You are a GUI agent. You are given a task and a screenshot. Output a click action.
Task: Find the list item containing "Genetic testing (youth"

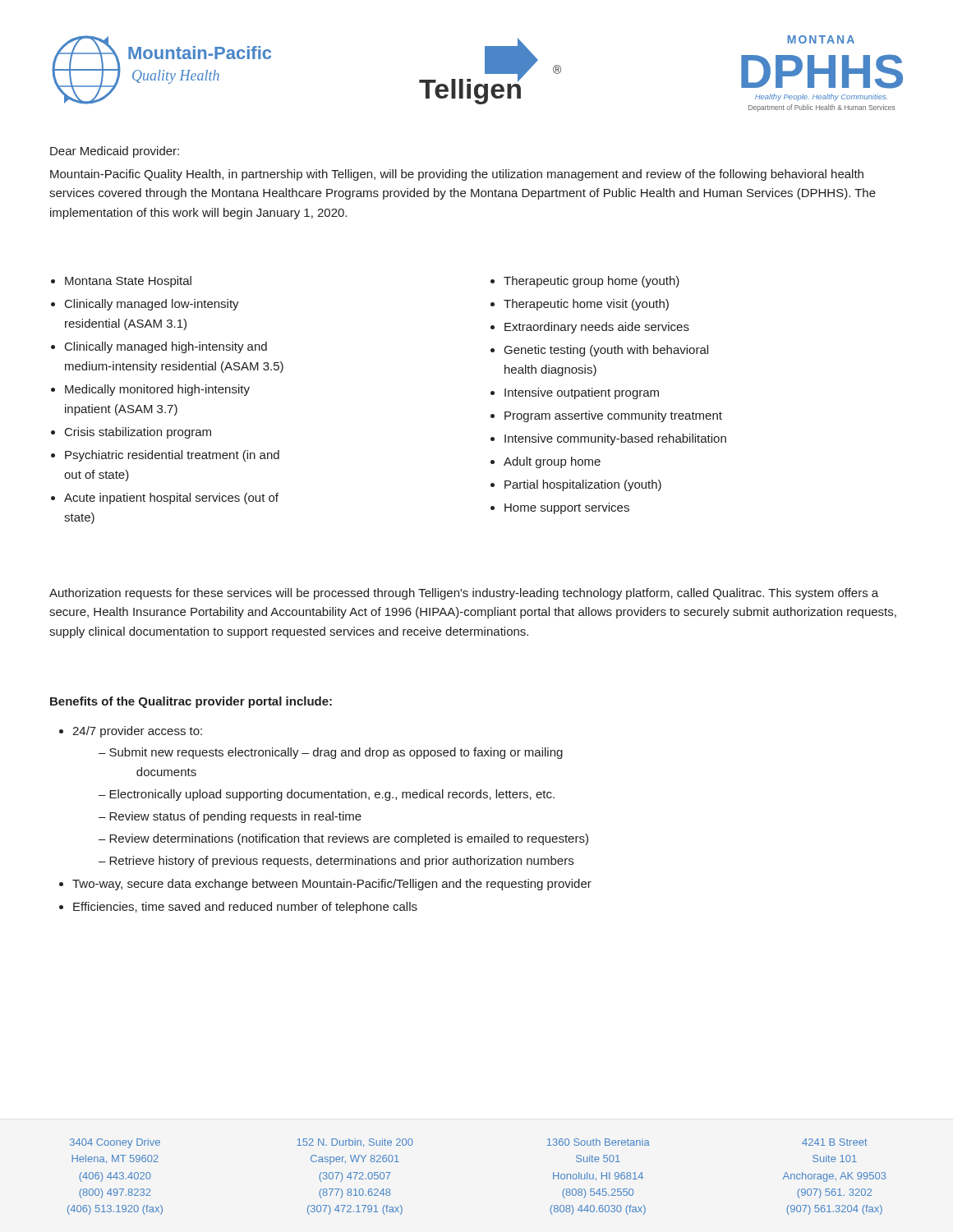pos(606,359)
